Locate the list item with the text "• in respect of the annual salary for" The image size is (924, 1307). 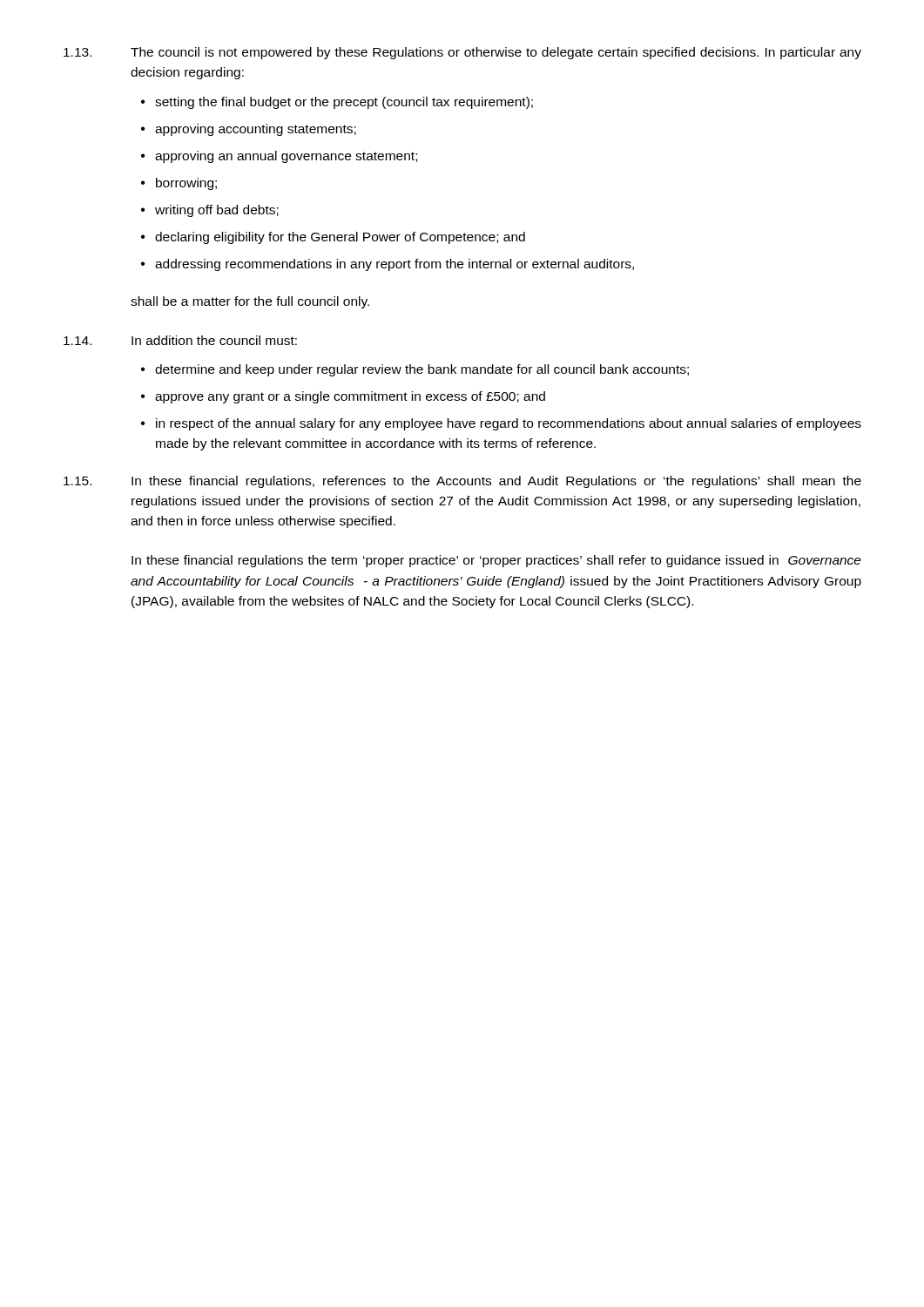[496, 433]
